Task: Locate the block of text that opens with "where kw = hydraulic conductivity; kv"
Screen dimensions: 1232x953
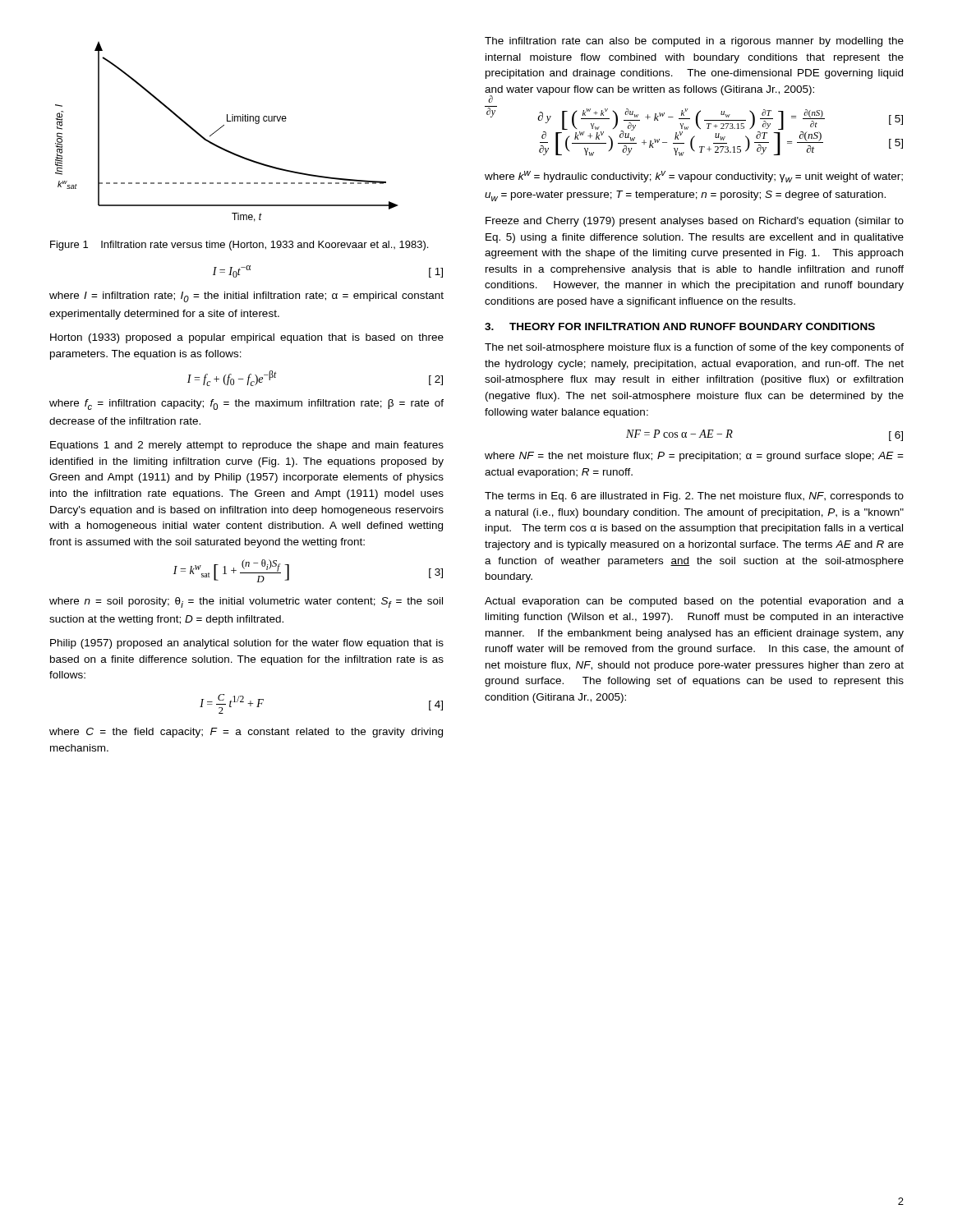Action: tap(694, 185)
